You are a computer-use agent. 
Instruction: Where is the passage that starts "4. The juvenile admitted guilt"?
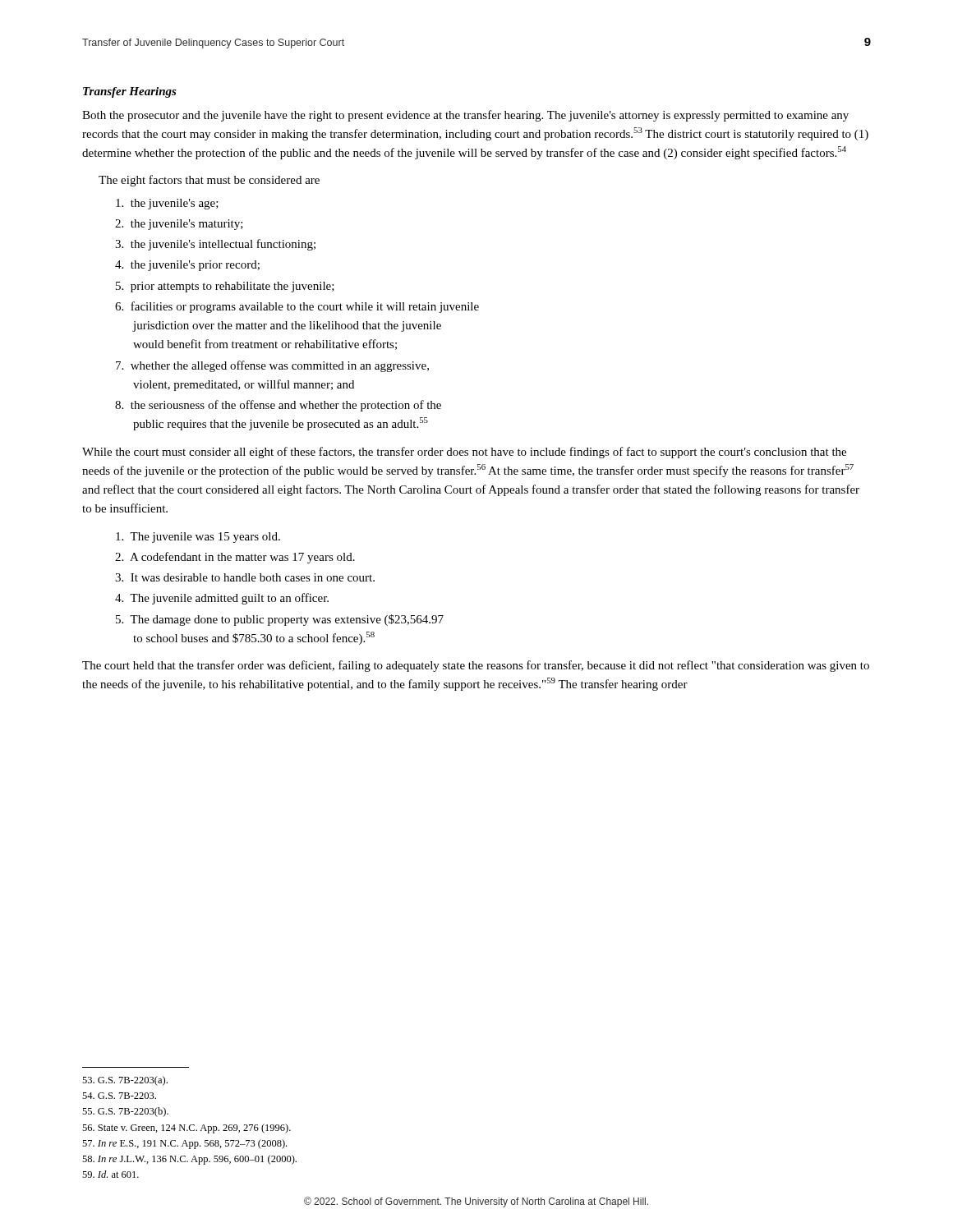[x=222, y=598]
